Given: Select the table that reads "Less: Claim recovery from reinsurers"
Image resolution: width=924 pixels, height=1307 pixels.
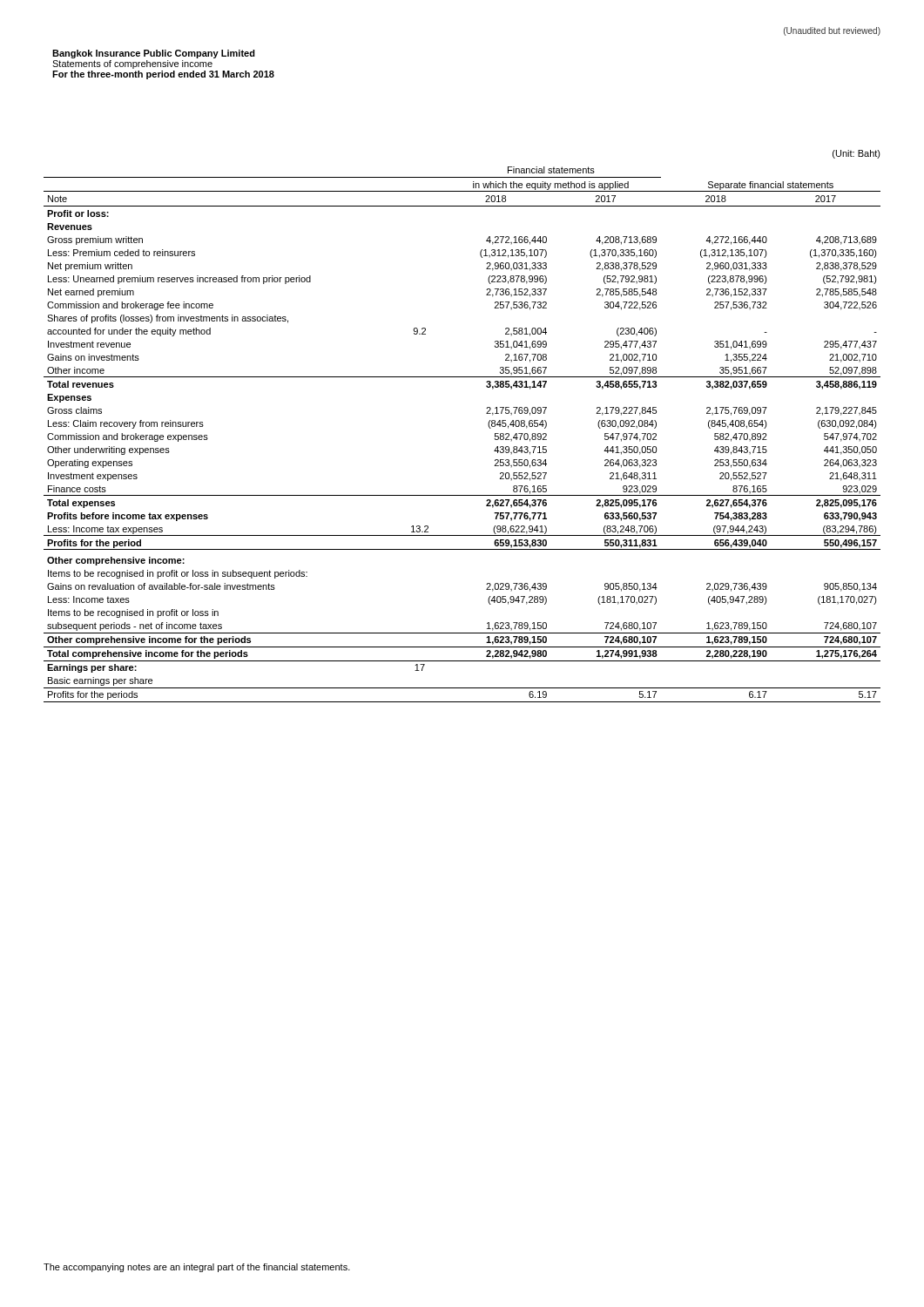Looking at the screenshot, I should click(462, 432).
